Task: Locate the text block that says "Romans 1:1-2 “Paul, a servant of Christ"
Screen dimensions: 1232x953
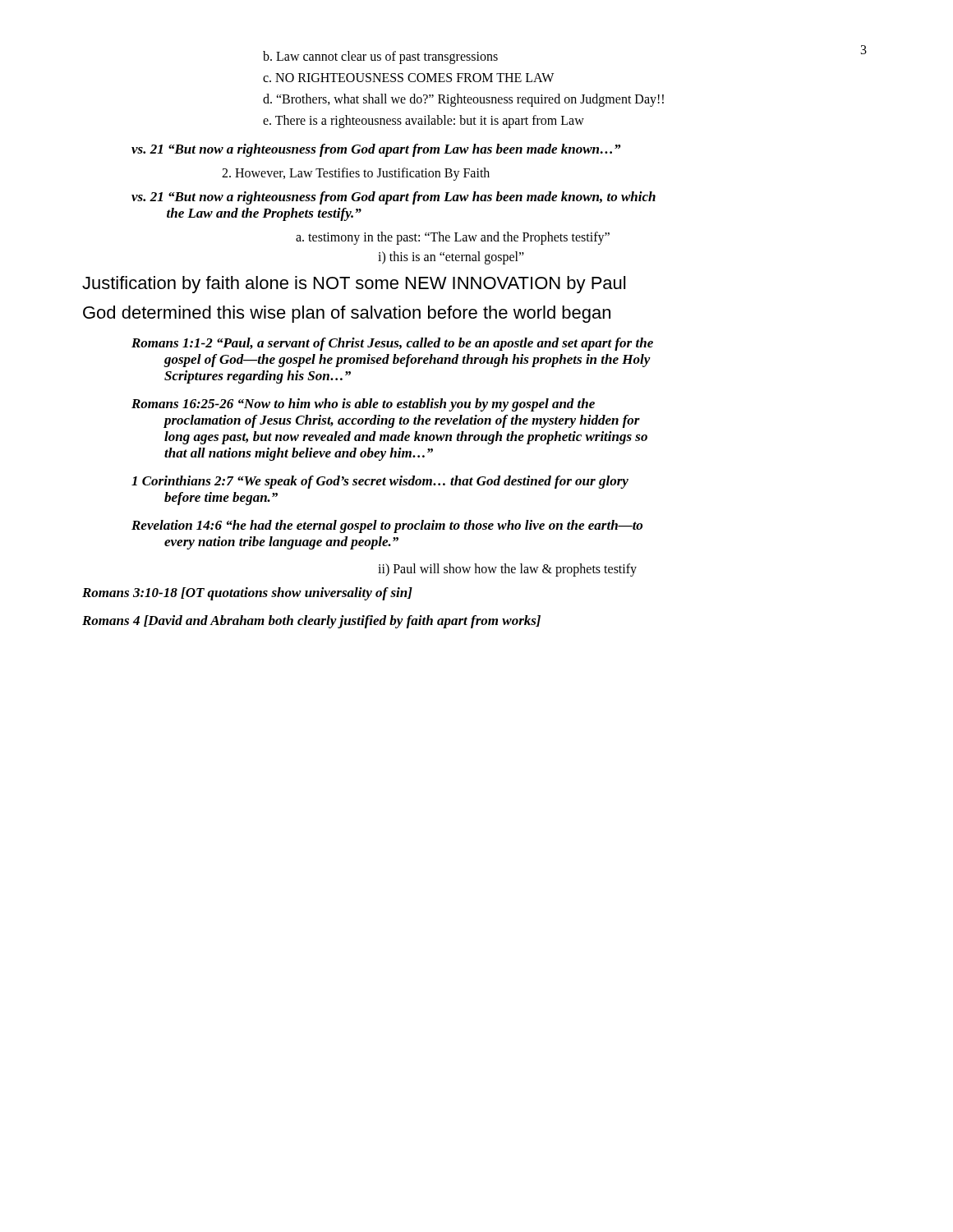Action: click(392, 359)
